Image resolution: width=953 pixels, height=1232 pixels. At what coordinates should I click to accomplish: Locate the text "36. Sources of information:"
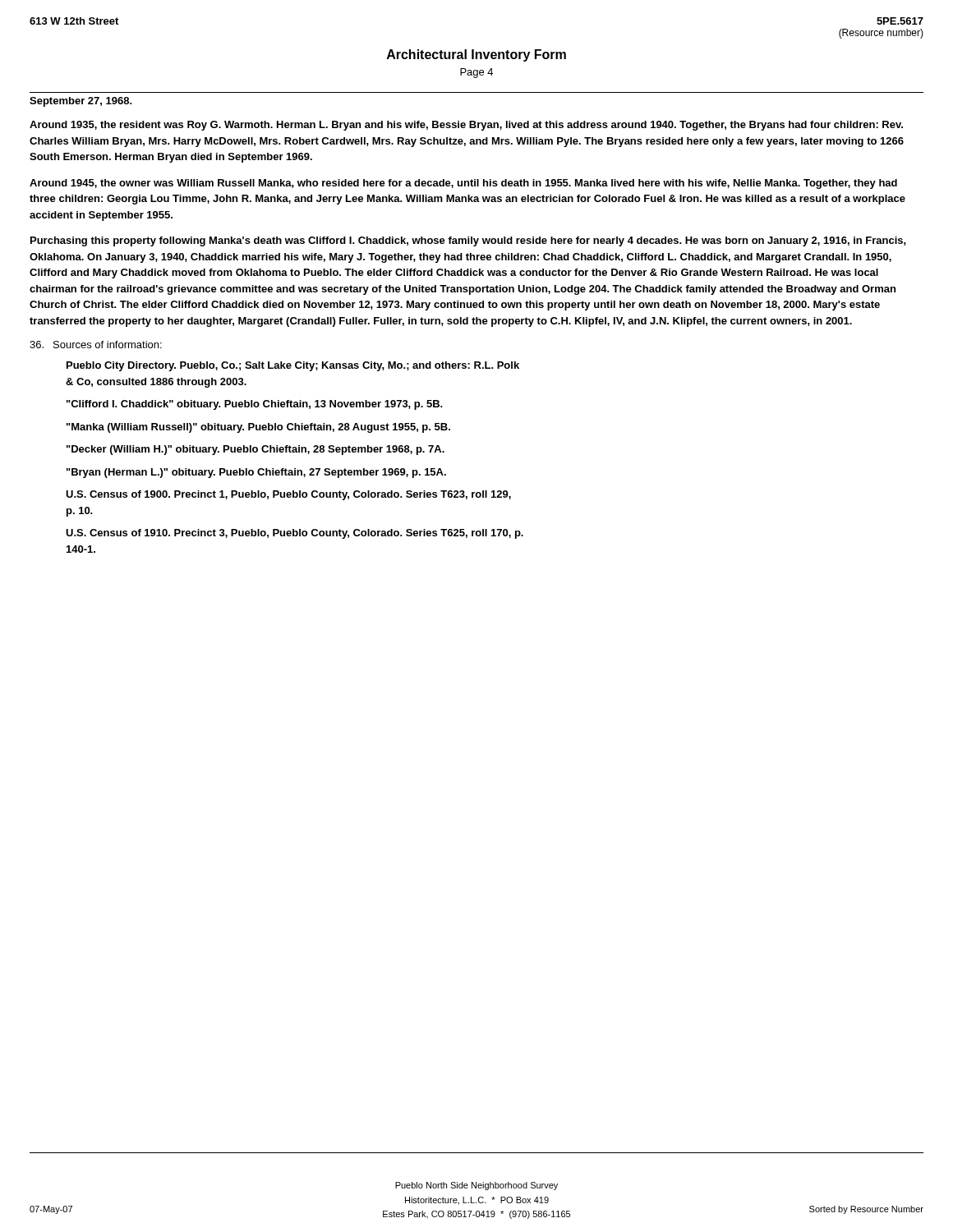(96, 345)
